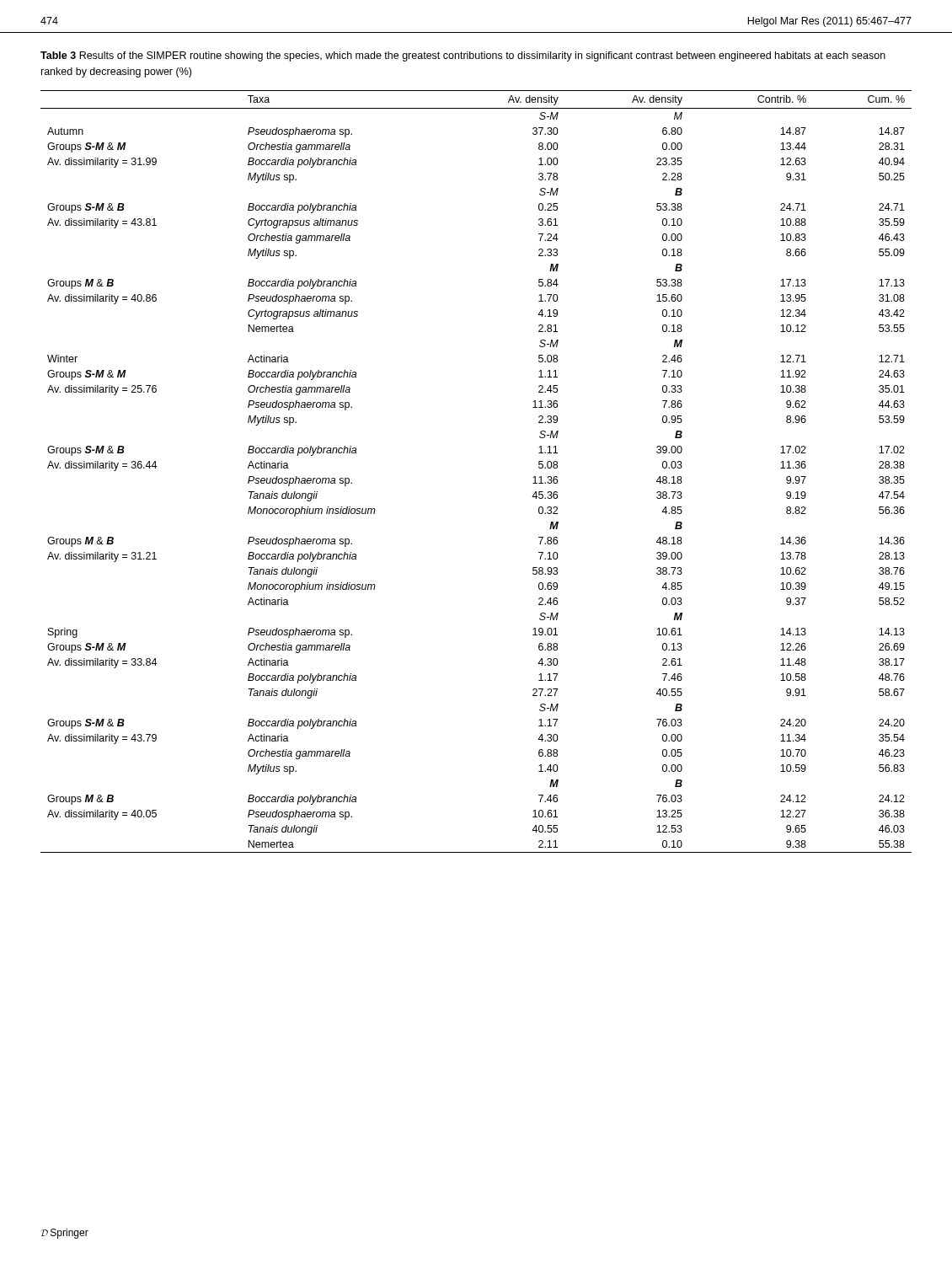Screen dimensions: 1264x952
Task: Click the table
Action: 476,471
